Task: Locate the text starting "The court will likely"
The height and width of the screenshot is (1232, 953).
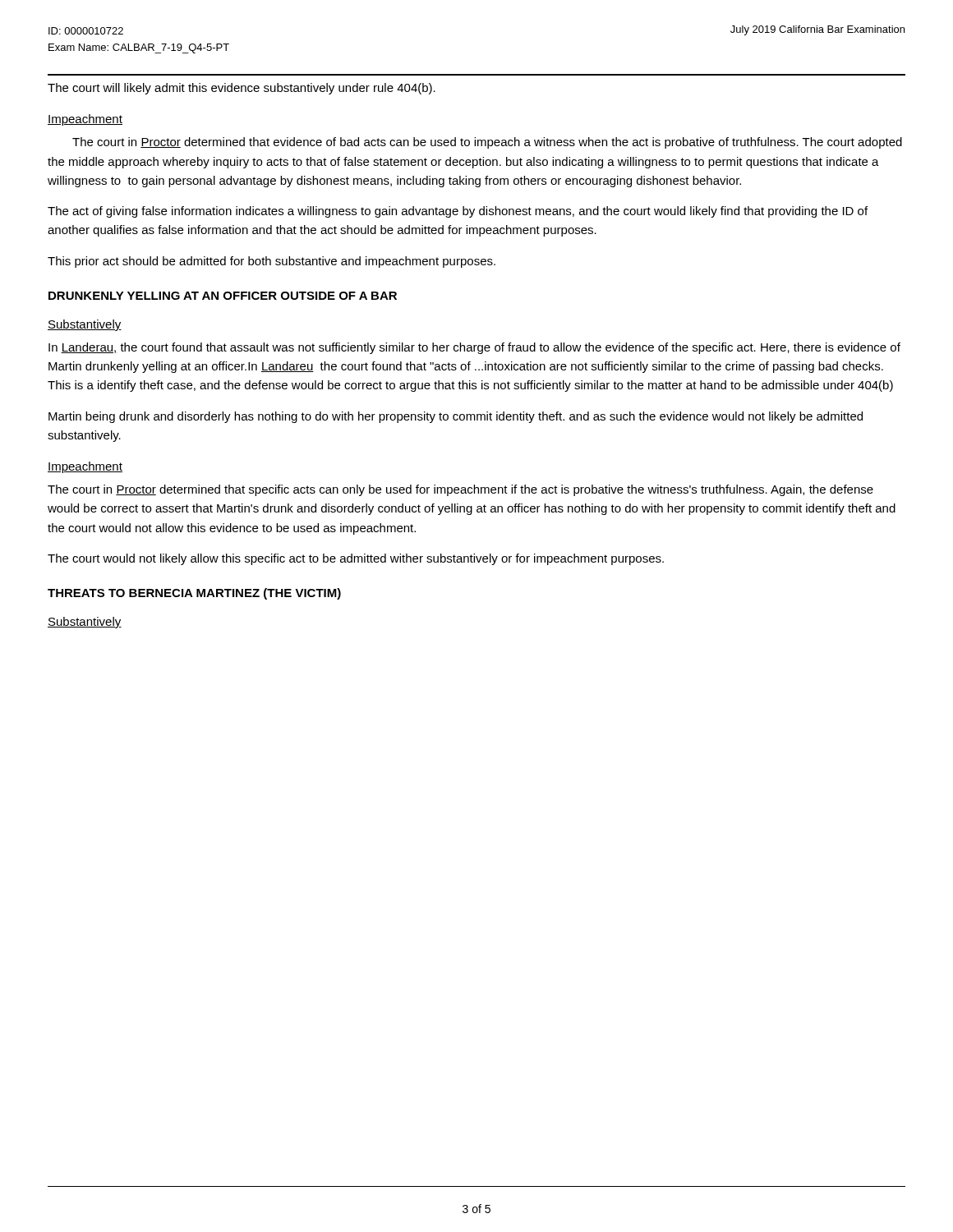Action: click(242, 87)
